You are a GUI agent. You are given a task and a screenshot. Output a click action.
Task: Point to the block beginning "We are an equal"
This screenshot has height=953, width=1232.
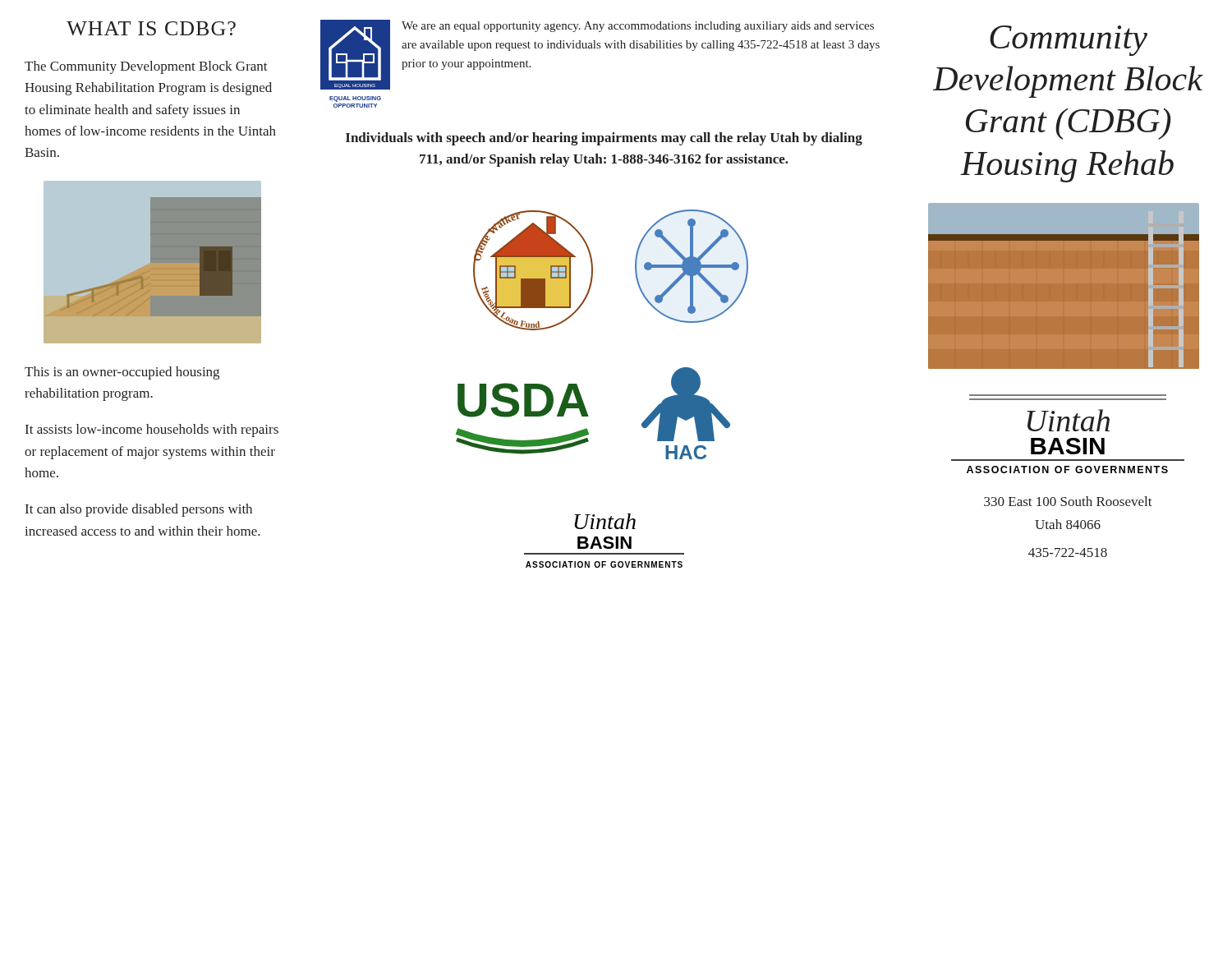click(x=641, y=44)
